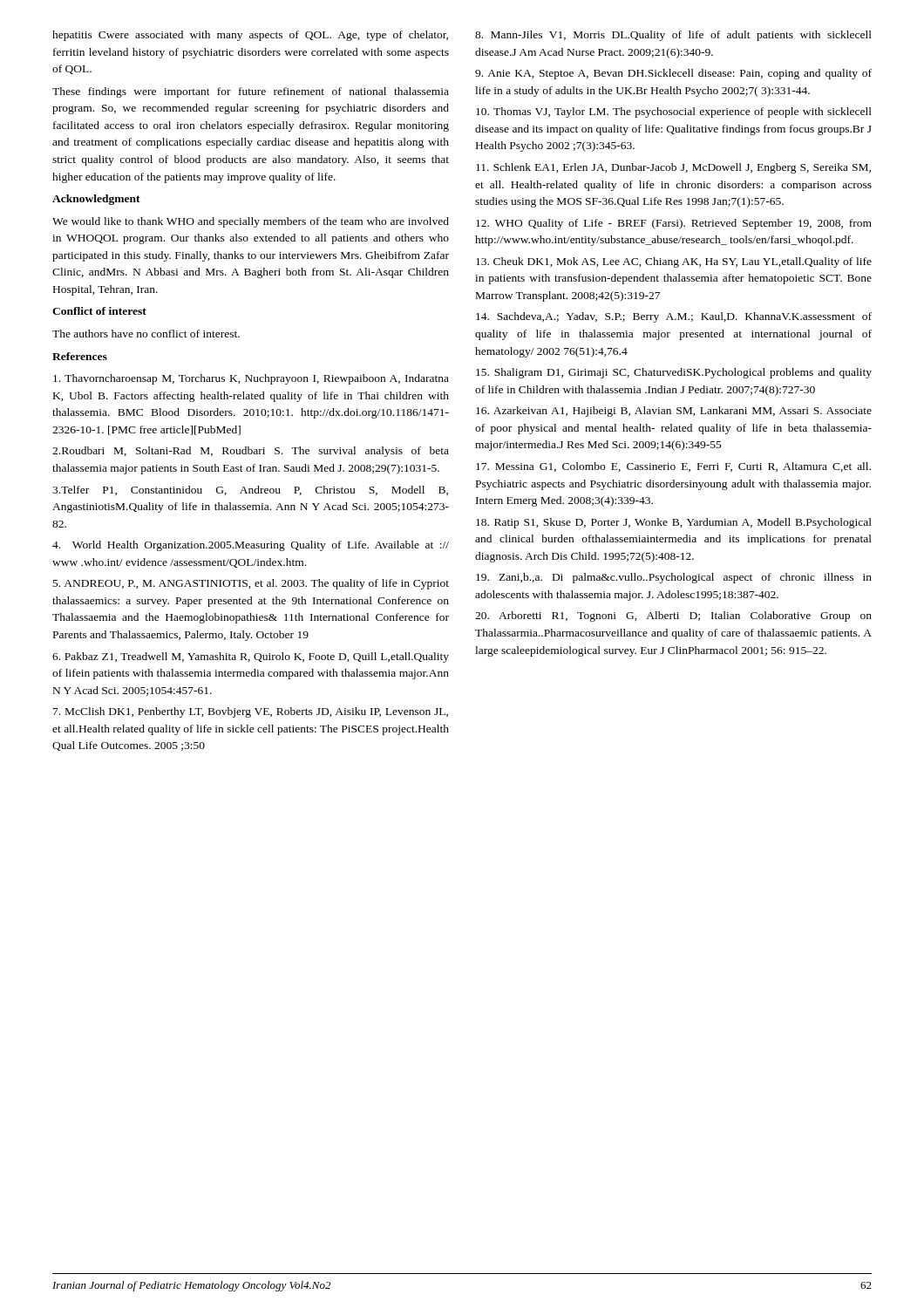Viewport: 924px width, 1308px height.
Task: Click the passage that begins "16. Azarkeivan A1, Hajibeigi B, Alavian SM, Lankarani"
Action: (673, 428)
